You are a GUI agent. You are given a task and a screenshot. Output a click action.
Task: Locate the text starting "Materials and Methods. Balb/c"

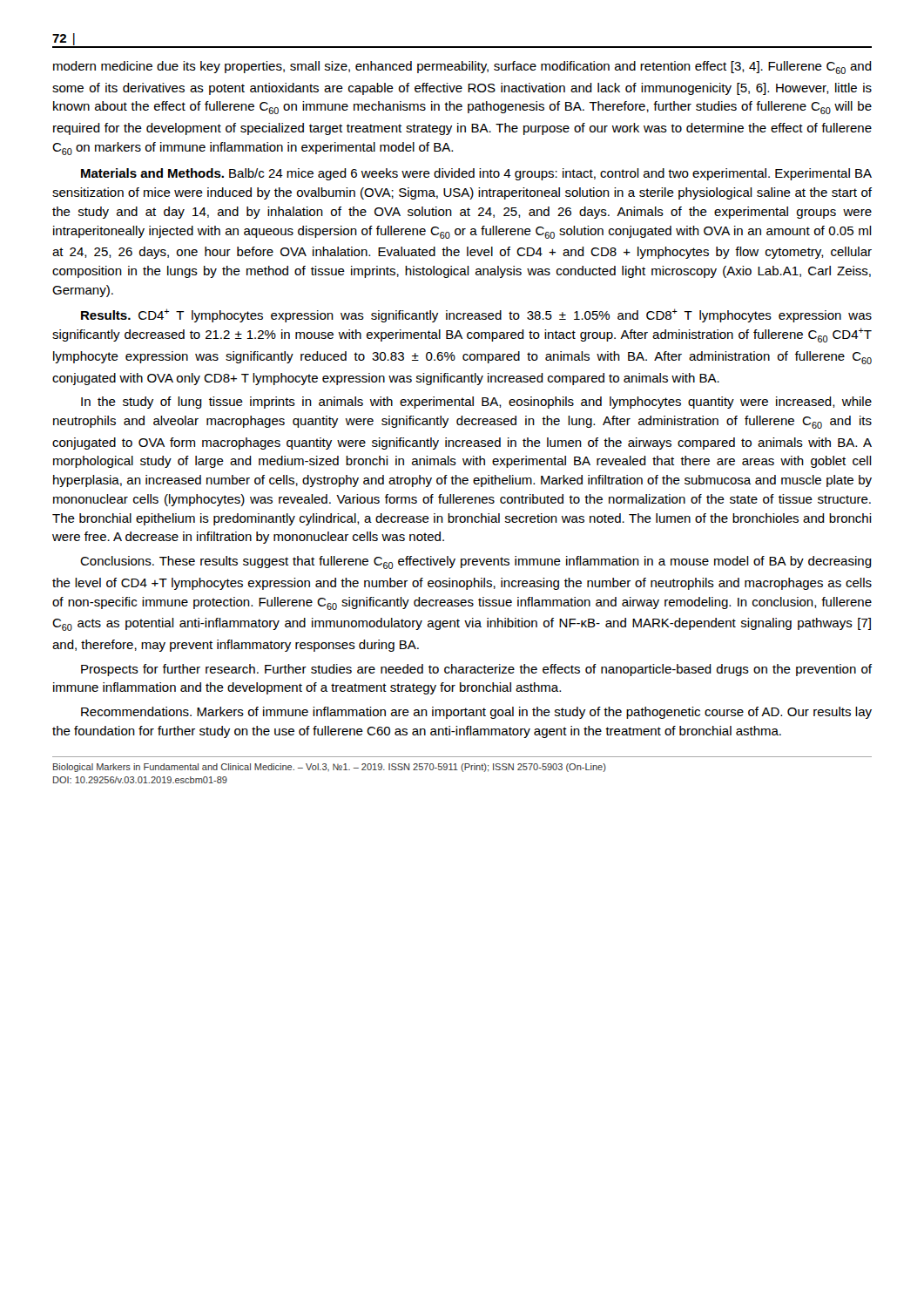[462, 232]
